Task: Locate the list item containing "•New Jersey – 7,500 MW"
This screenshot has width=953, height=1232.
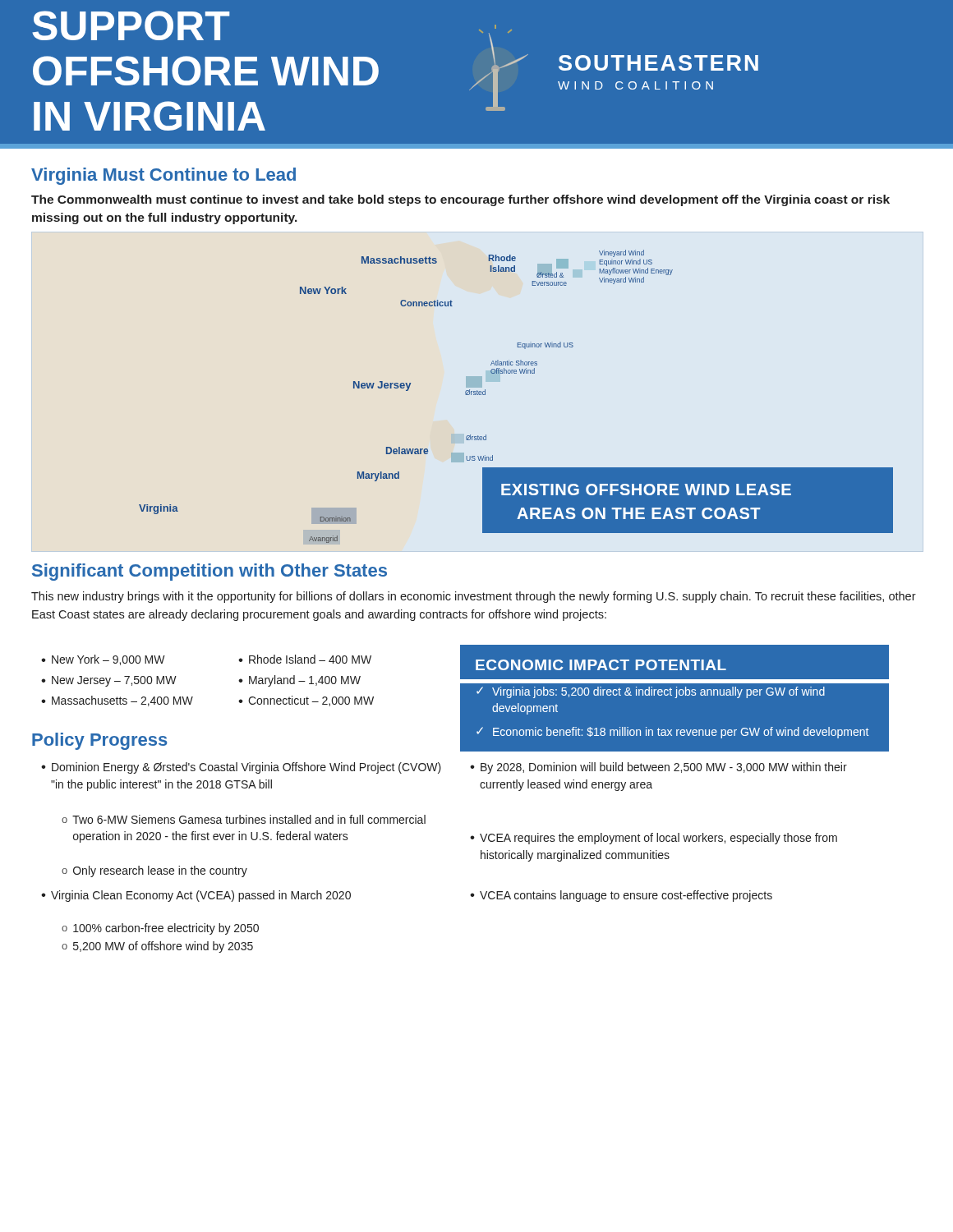Action: (x=109, y=681)
